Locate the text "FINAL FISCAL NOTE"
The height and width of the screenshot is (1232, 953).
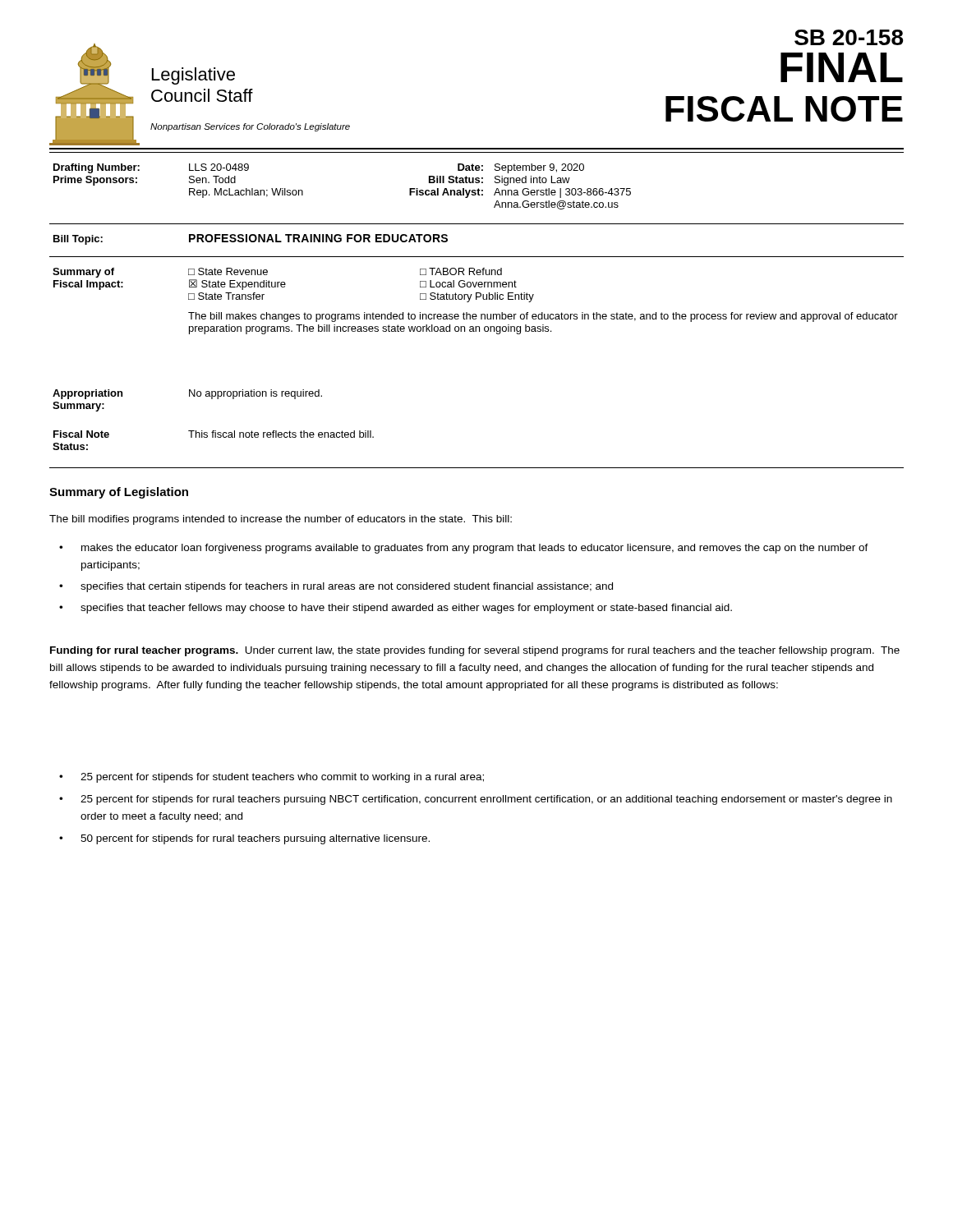coord(784,87)
